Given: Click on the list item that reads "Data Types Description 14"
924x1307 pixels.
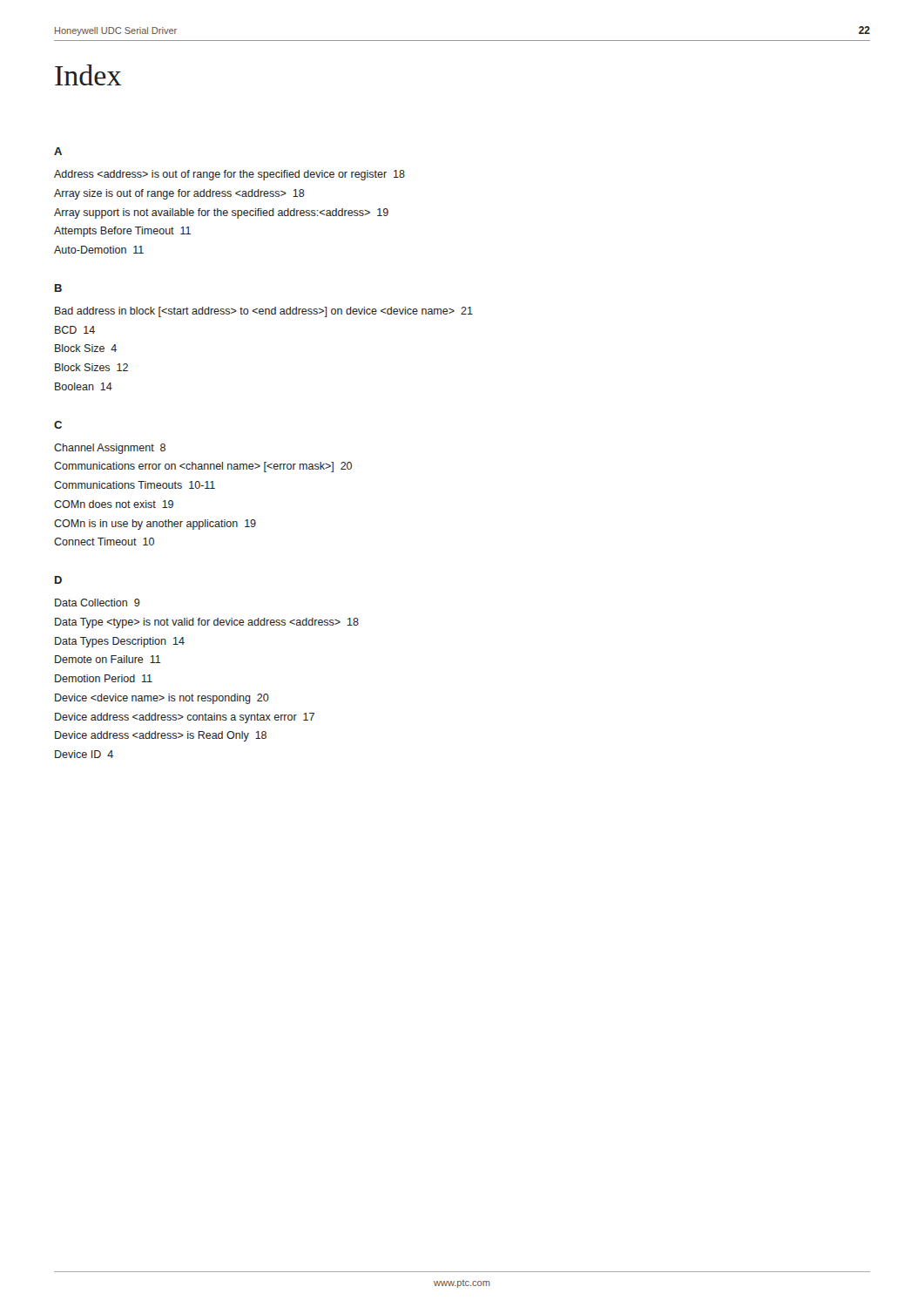Looking at the screenshot, I should pos(119,641).
